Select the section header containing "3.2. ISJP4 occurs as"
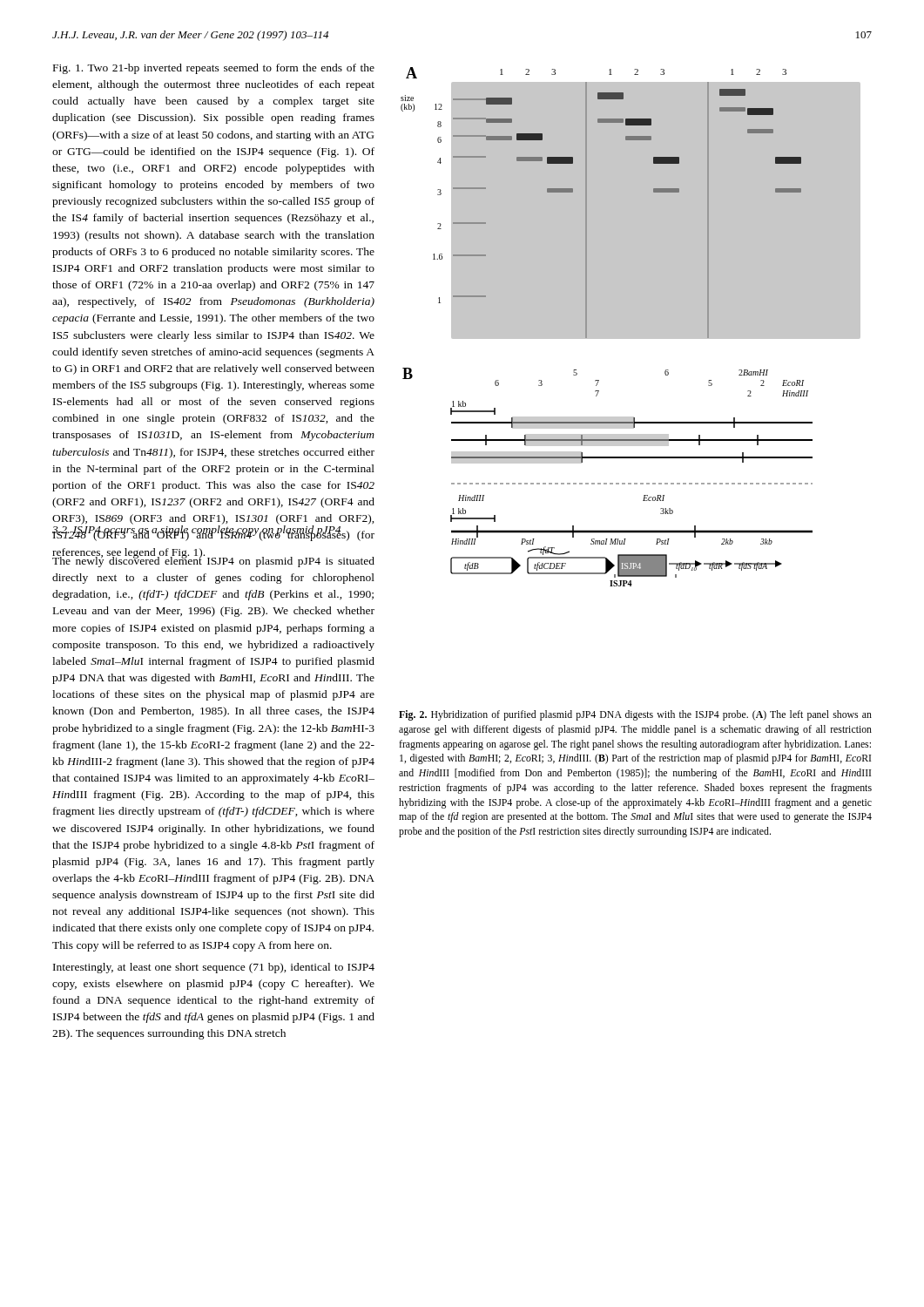 [213, 529]
